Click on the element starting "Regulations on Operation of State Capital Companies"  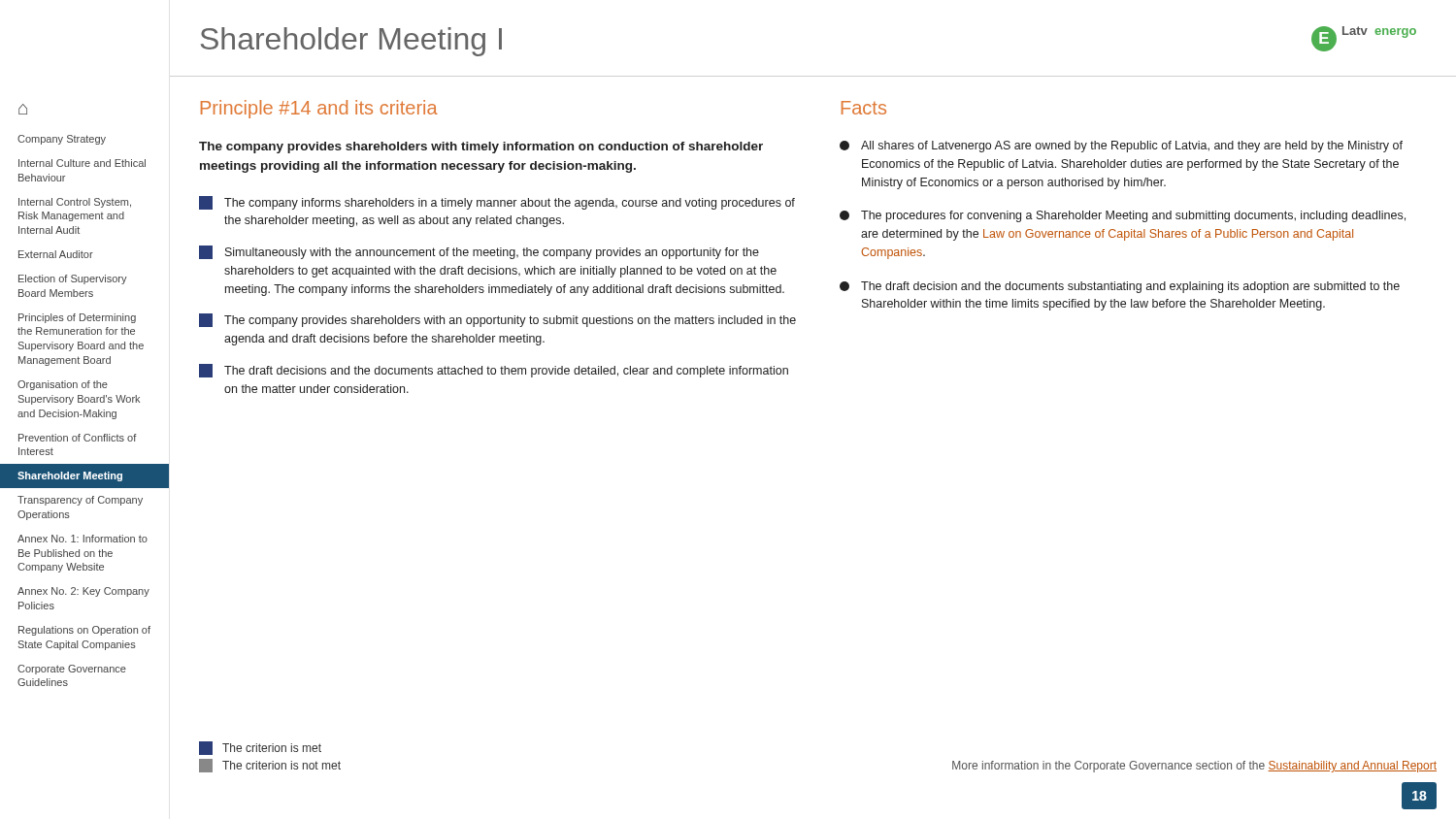click(x=84, y=637)
